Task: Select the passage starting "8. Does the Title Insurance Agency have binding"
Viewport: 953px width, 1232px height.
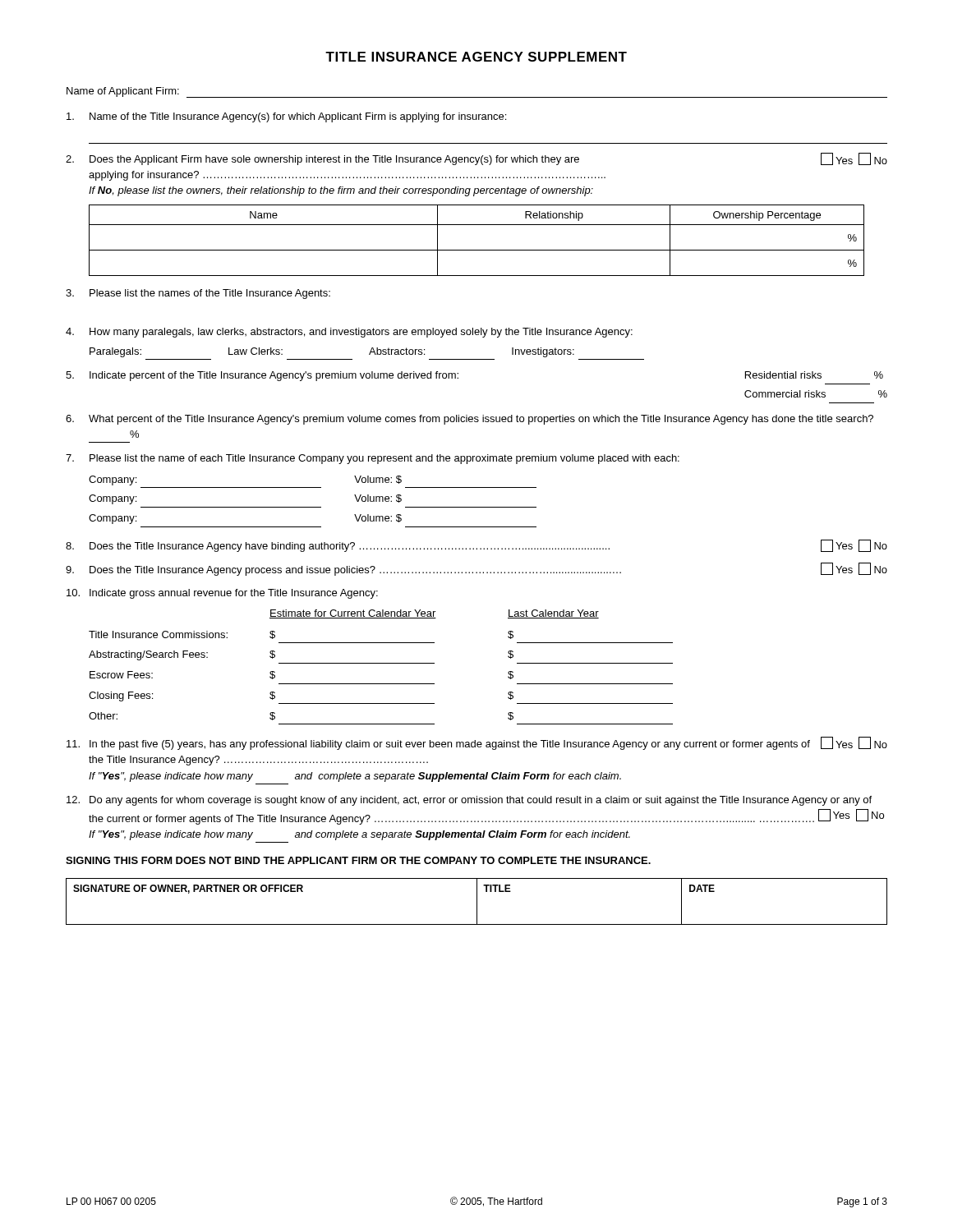Action: [476, 546]
